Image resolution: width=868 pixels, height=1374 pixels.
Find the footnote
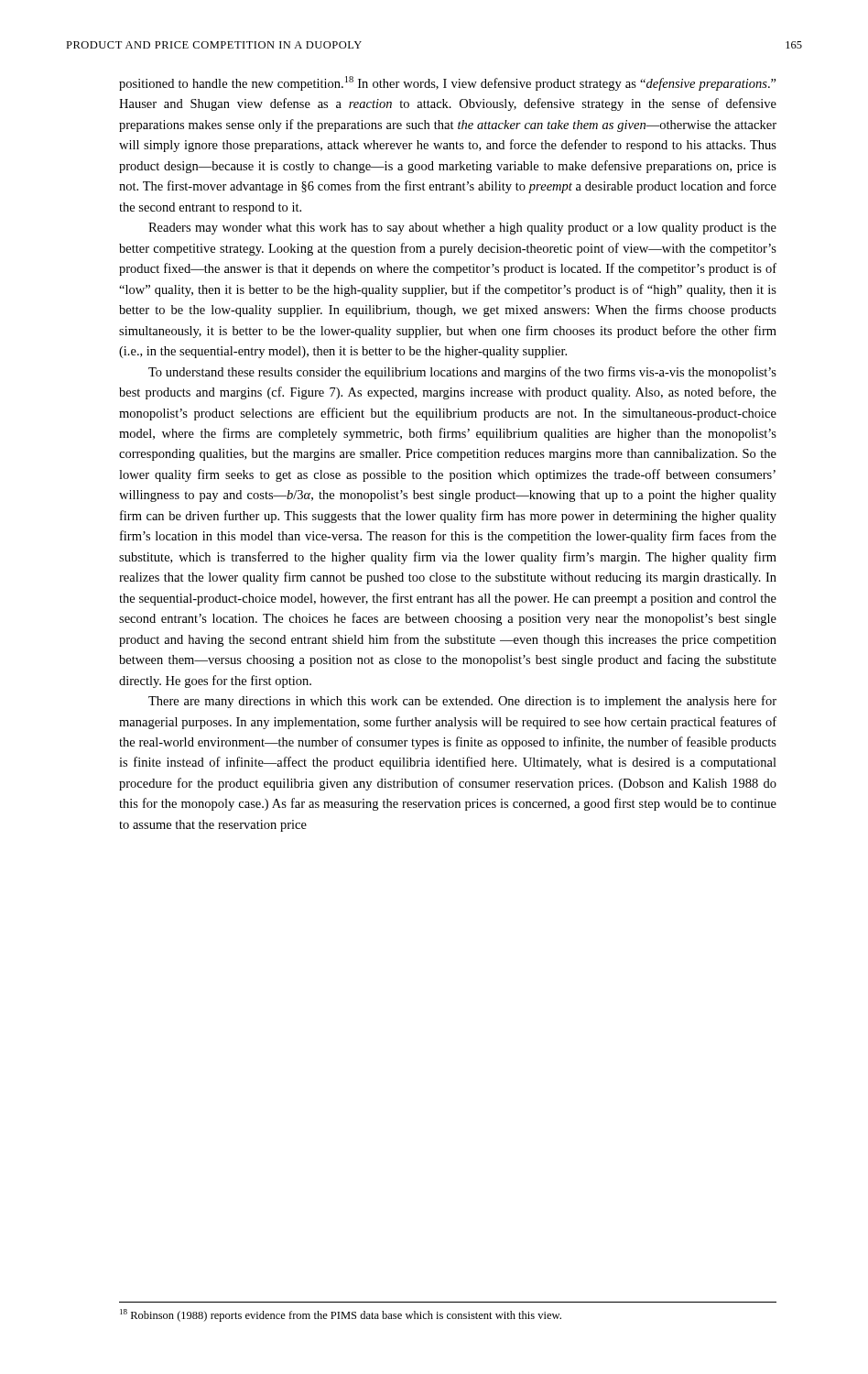point(341,1314)
